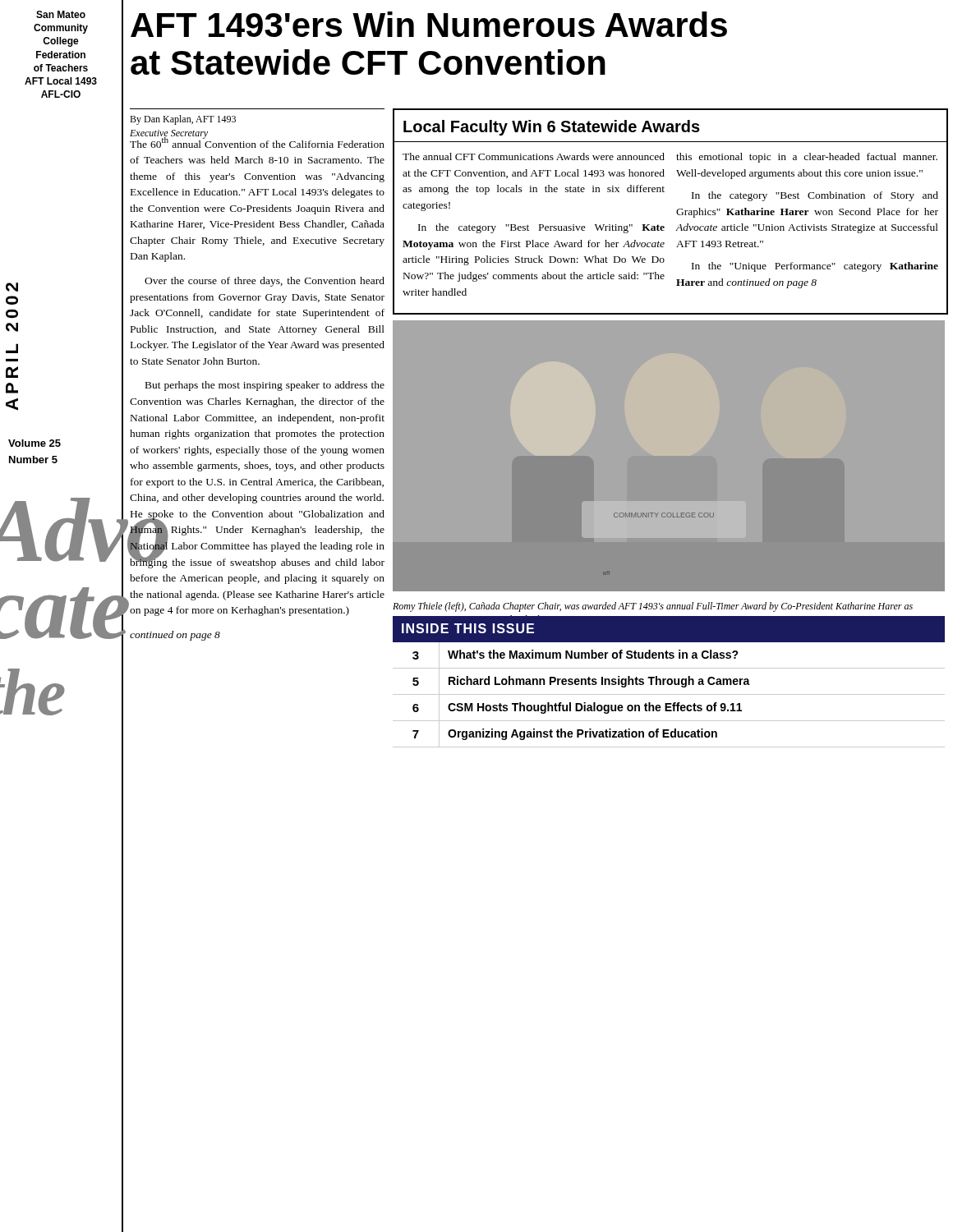The width and height of the screenshot is (953, 1232).
Task: Click the caption that begins "Romy Thiele (left), Cañada Chapter"
Action: [x=653, y=612]
